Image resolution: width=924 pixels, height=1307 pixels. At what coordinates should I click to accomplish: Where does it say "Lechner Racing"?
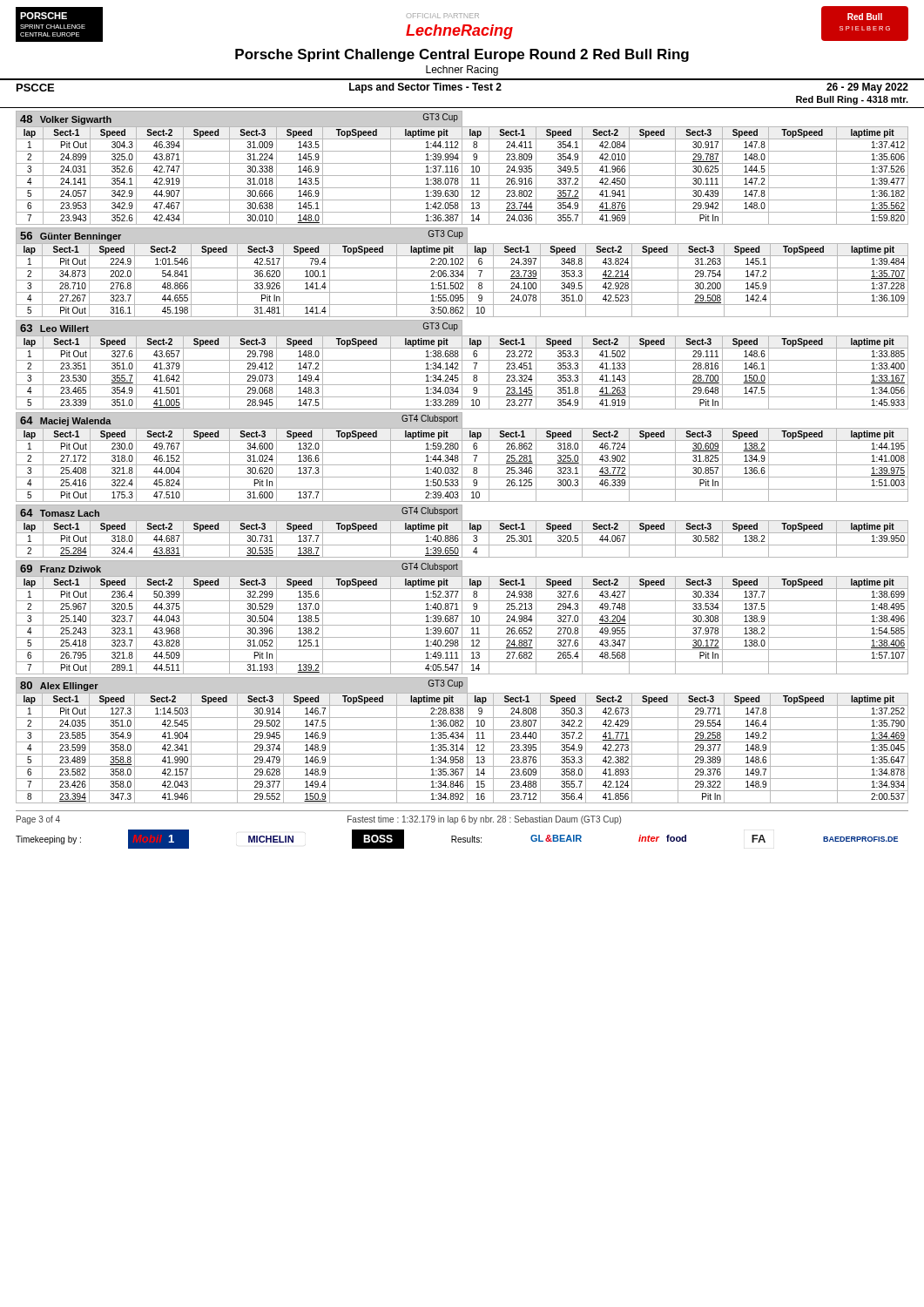click(462, 70)
